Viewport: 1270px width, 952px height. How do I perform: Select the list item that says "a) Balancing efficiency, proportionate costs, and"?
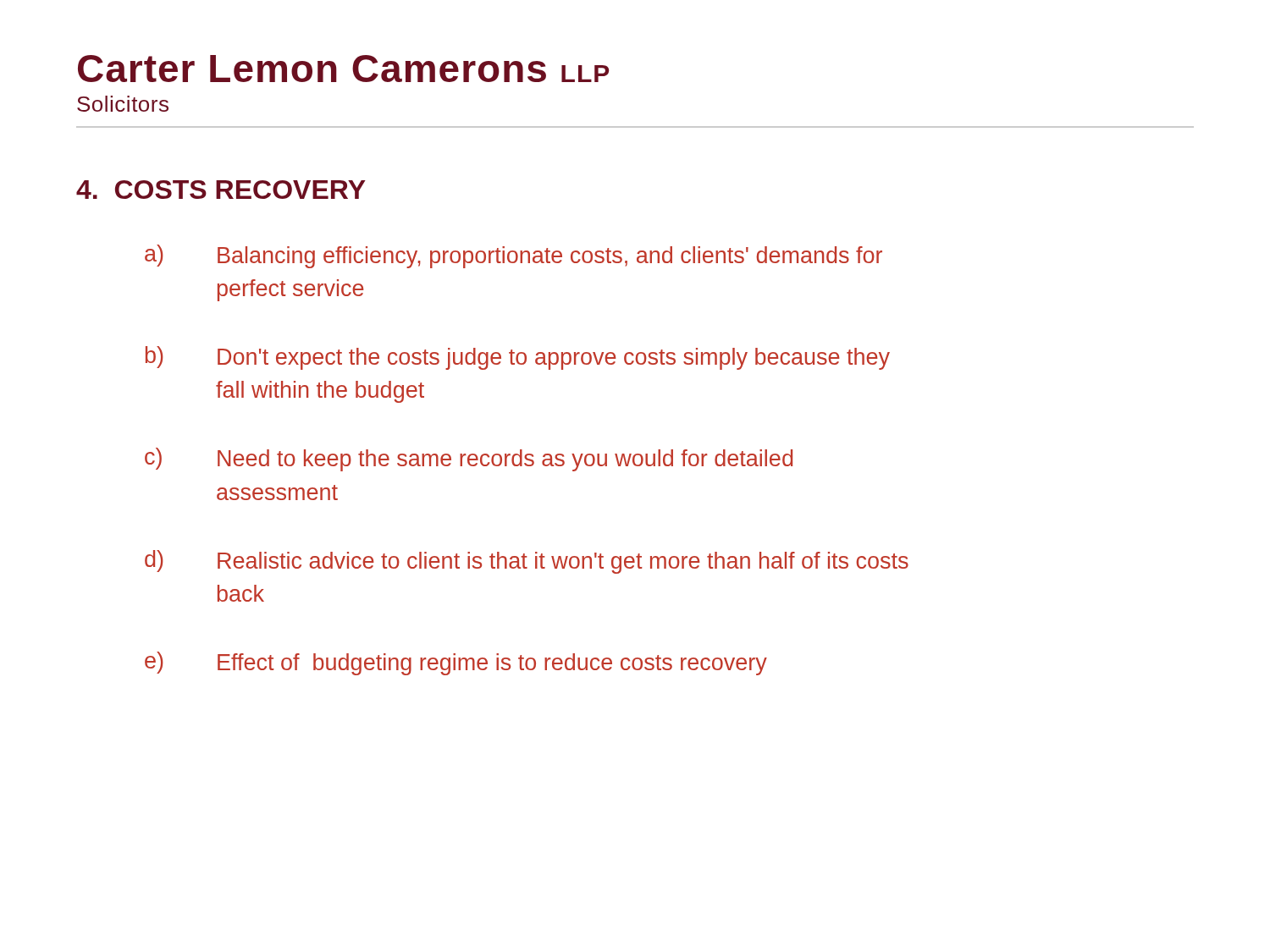[x=513, y=273]
